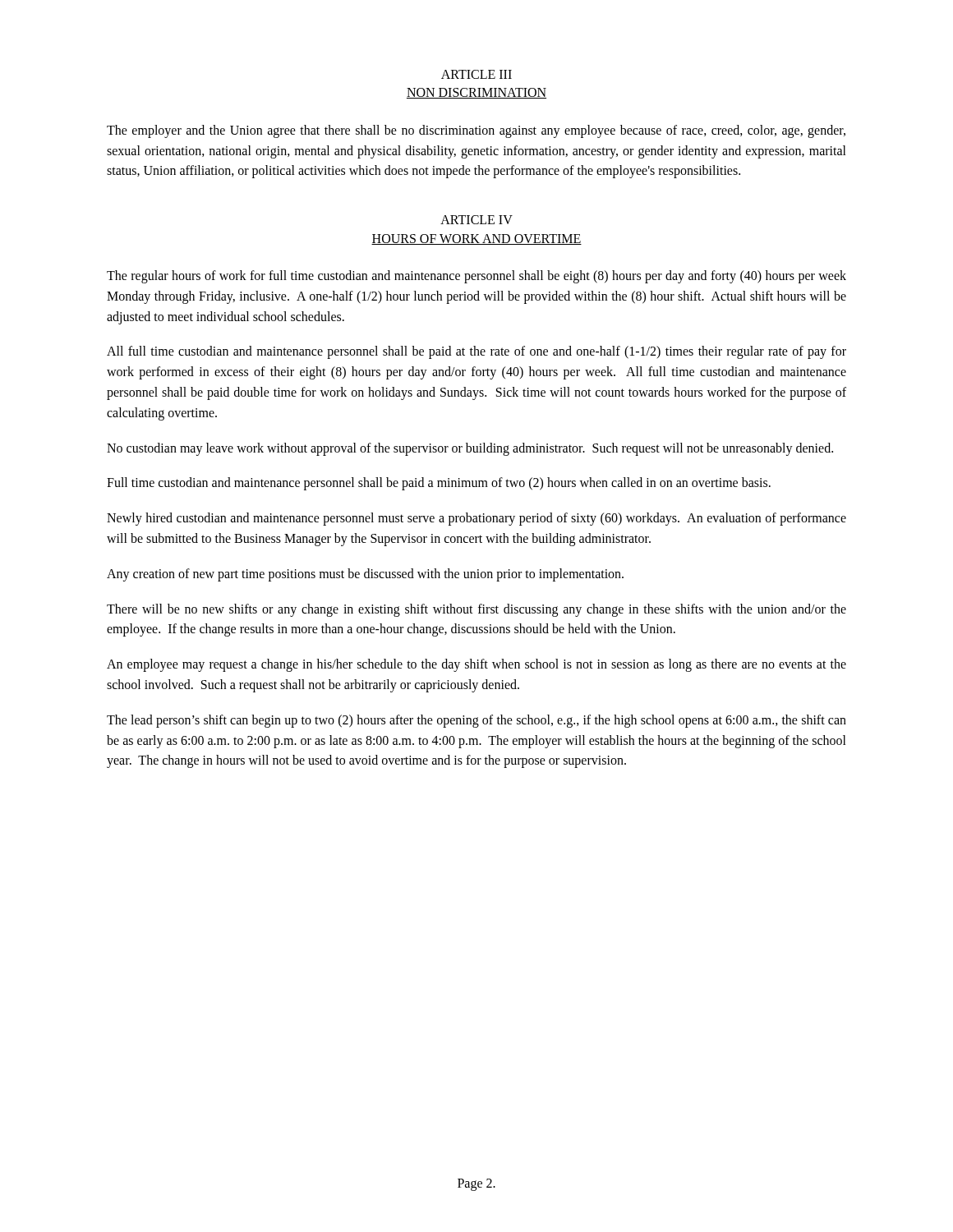Point to the element starting "The regular hours of work"
Viewport: 953px width, 1232px height.
[476, 296]
